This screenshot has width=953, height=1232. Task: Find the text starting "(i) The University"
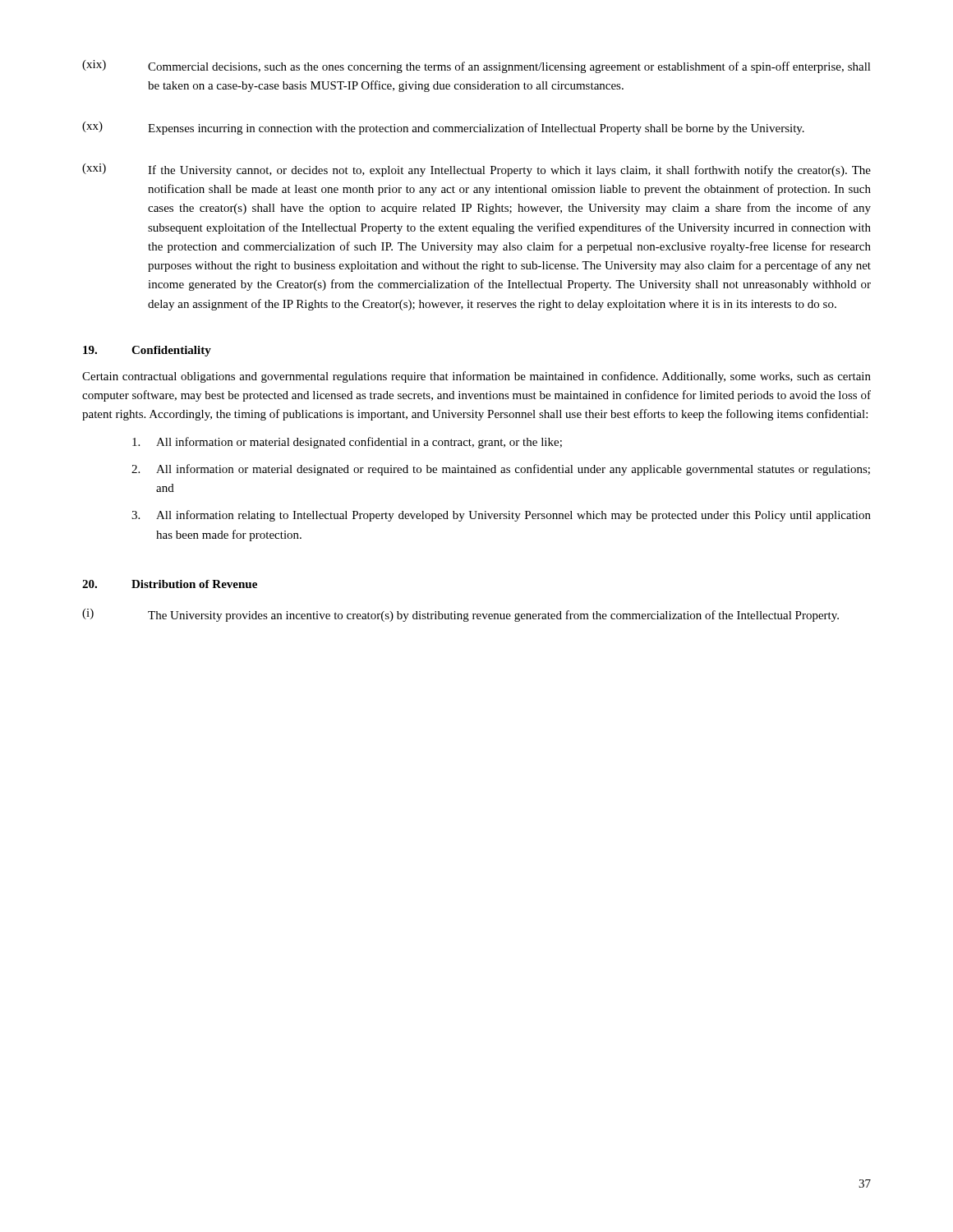[476, 615]
